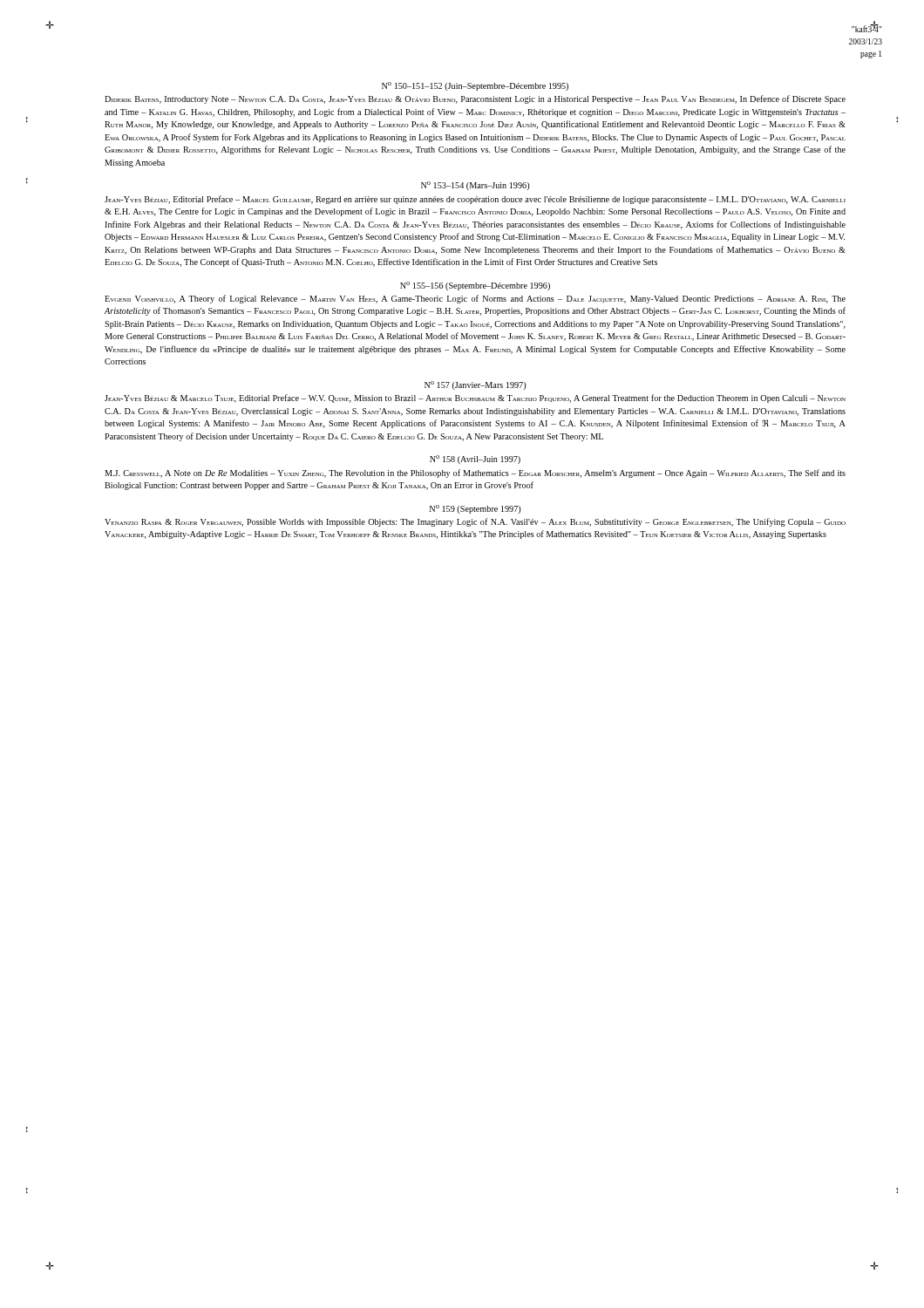Find "No 153–154 (Mars–Juin 1996)" on this page
This screenshot has height=1308, width=924.
475,184
